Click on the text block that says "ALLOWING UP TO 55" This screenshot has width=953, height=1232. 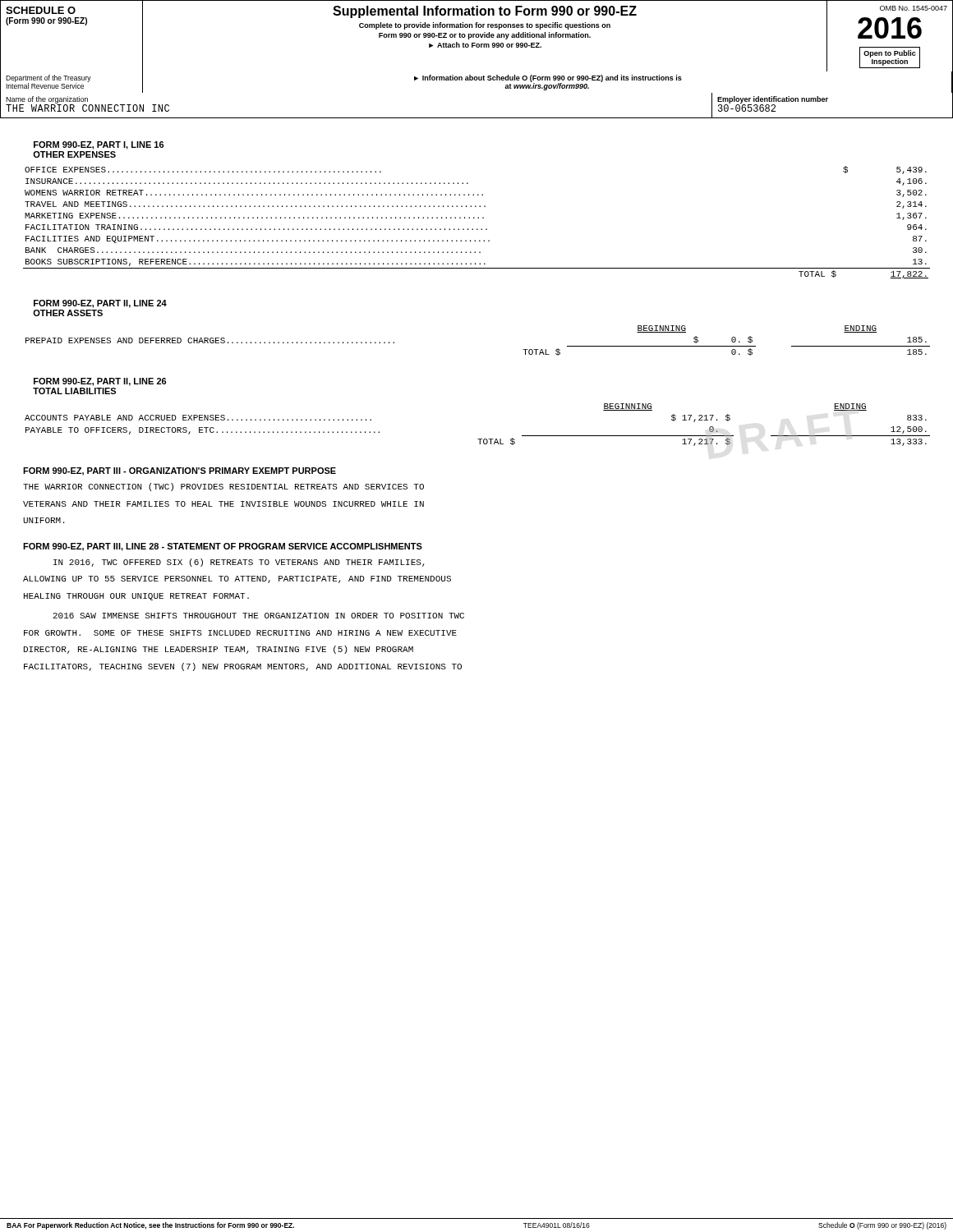[x=237, y=579]
